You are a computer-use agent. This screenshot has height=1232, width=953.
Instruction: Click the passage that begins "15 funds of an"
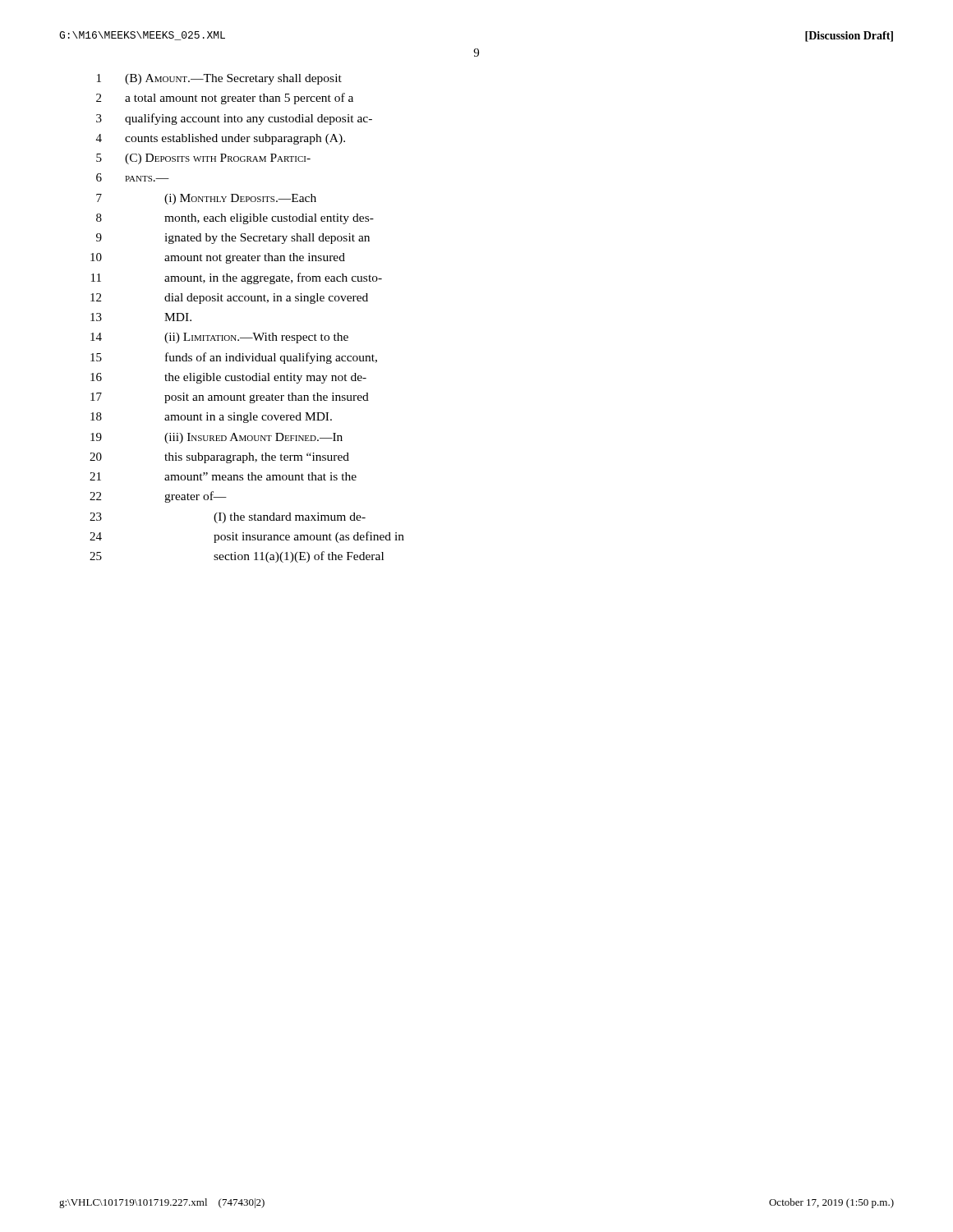click(234, 358)
